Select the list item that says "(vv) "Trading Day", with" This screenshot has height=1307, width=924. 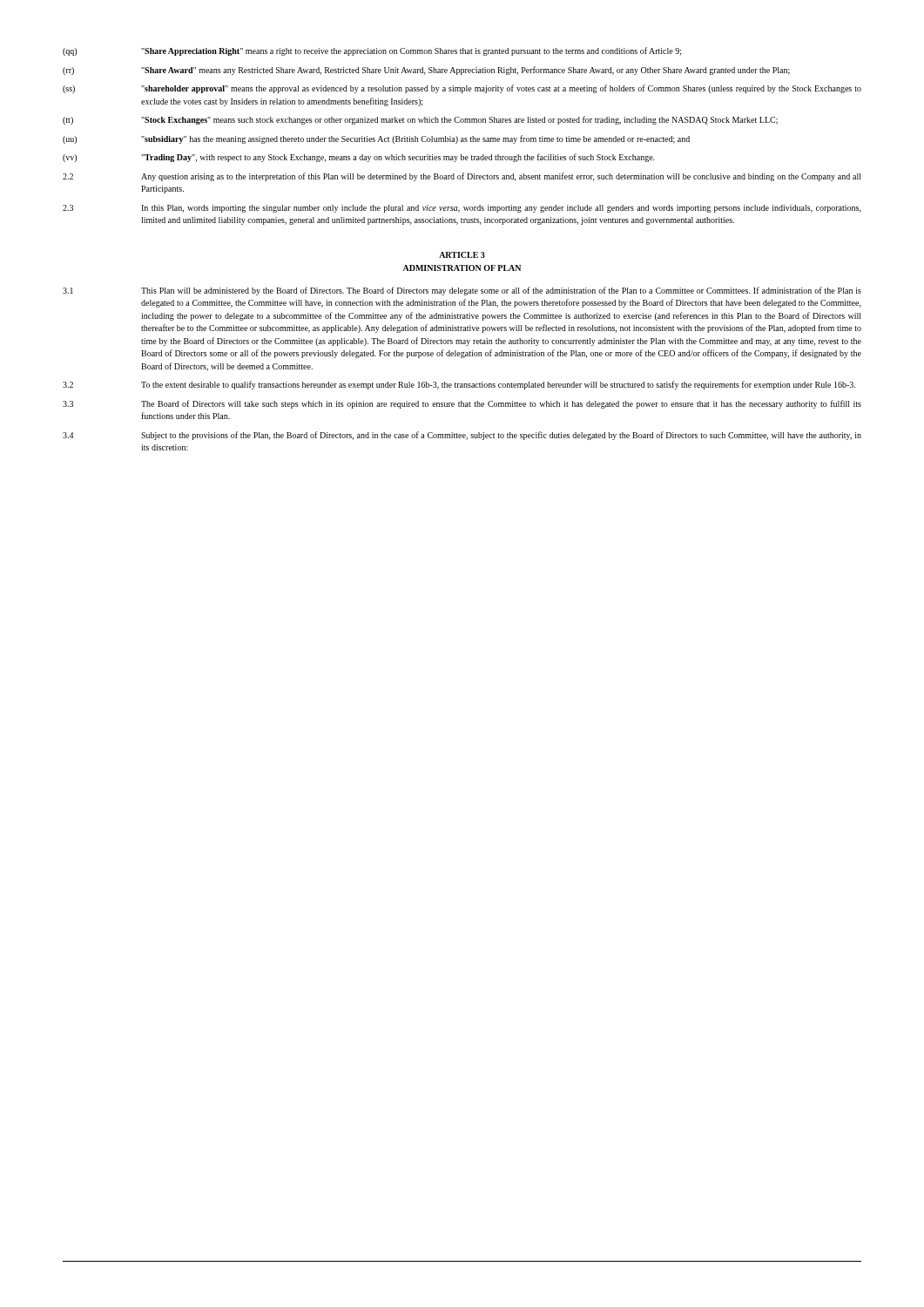[x=462, y=158]
